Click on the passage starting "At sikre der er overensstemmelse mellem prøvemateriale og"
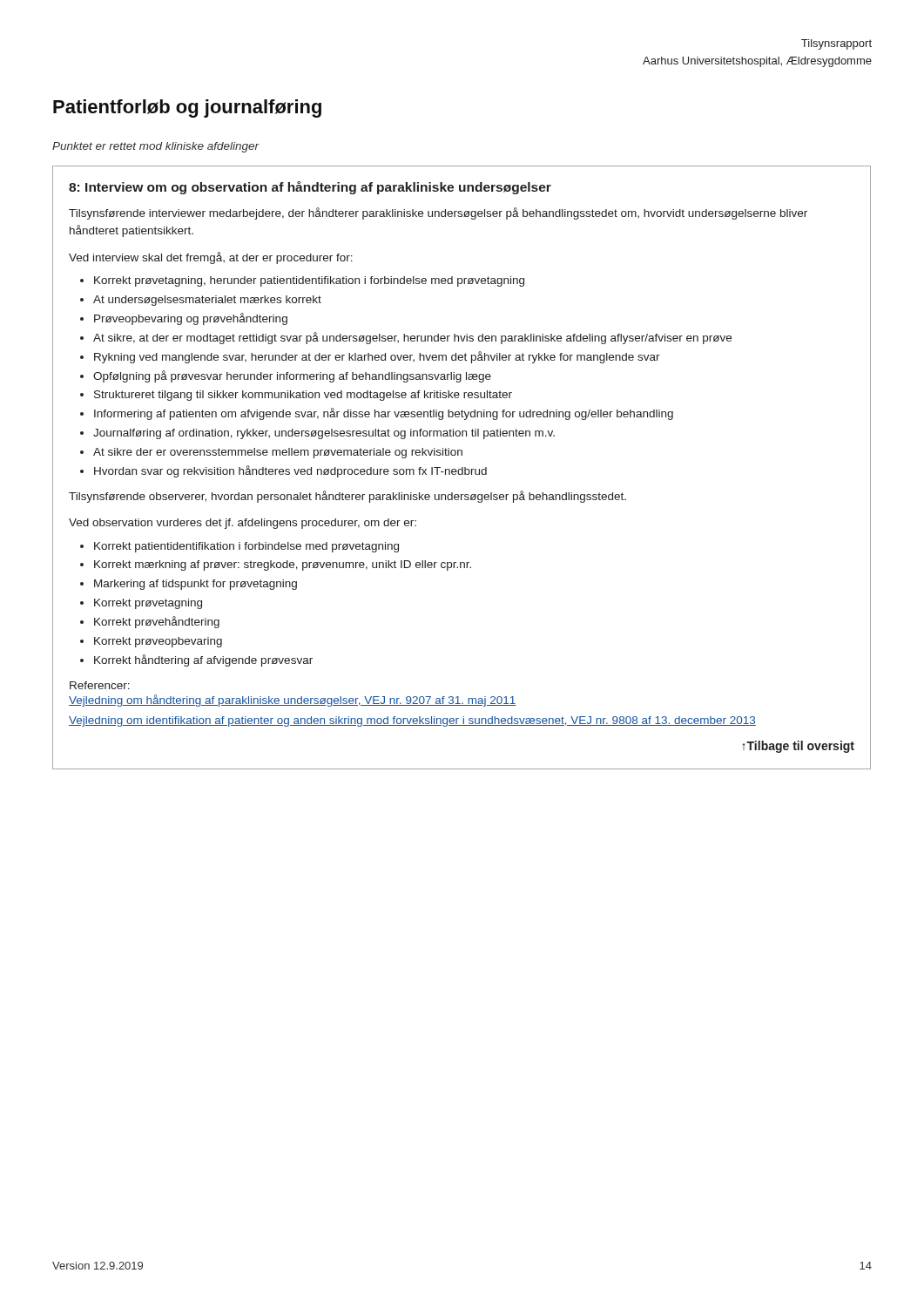This screenshot has width=924, height=1307. [x=278, y=452]
